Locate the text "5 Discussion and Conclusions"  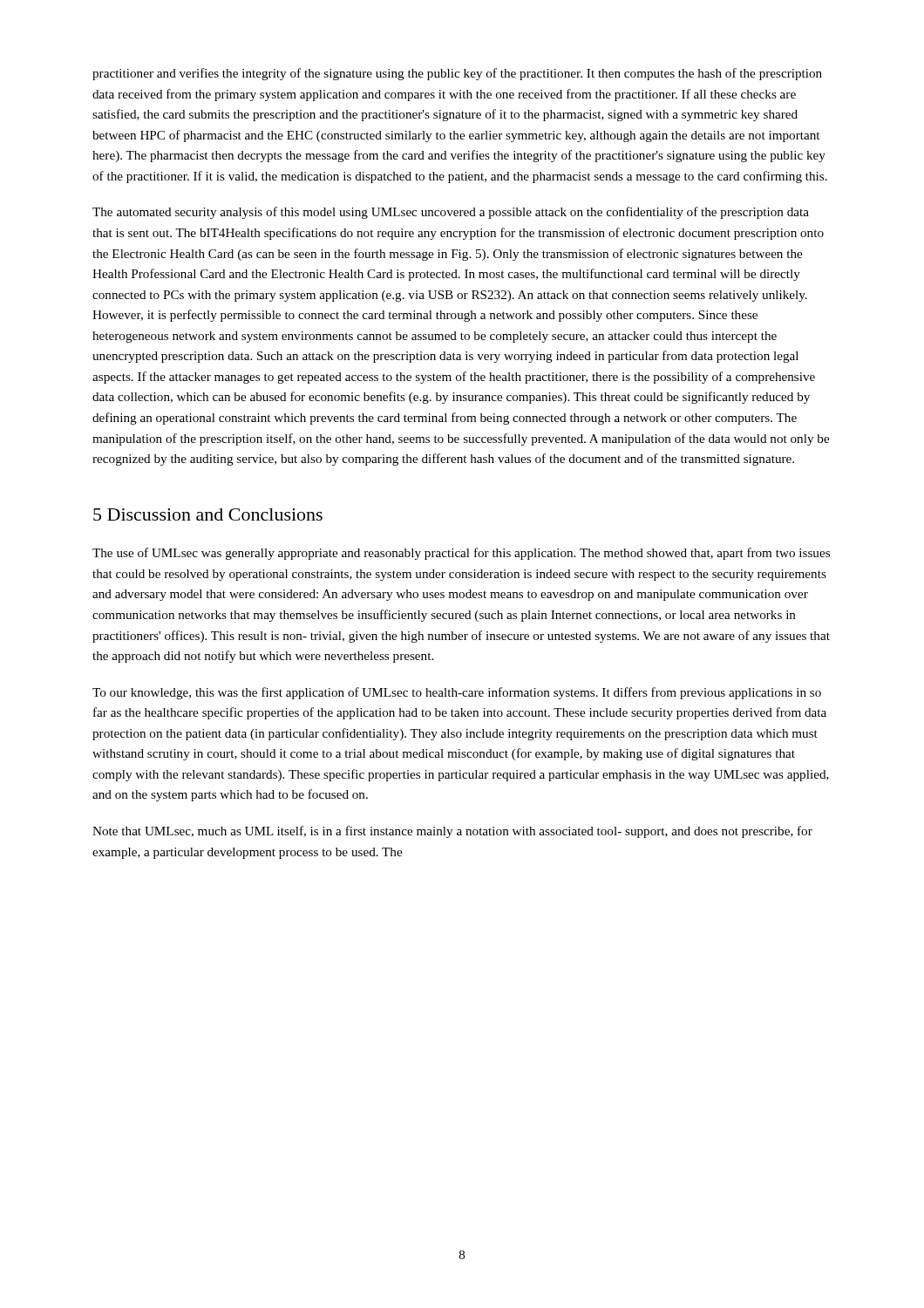click(208, 514)
